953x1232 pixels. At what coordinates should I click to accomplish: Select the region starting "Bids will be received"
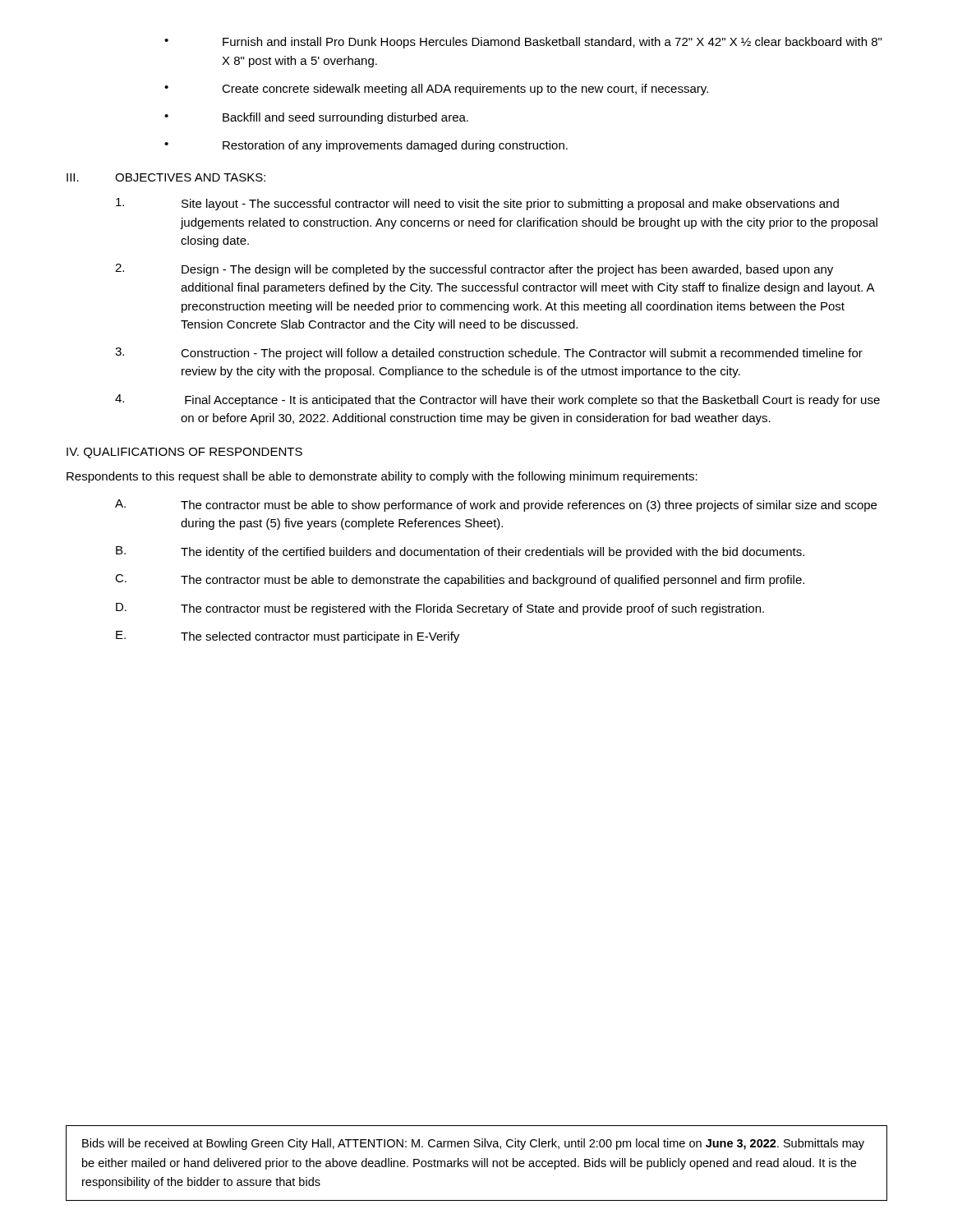473,1163
